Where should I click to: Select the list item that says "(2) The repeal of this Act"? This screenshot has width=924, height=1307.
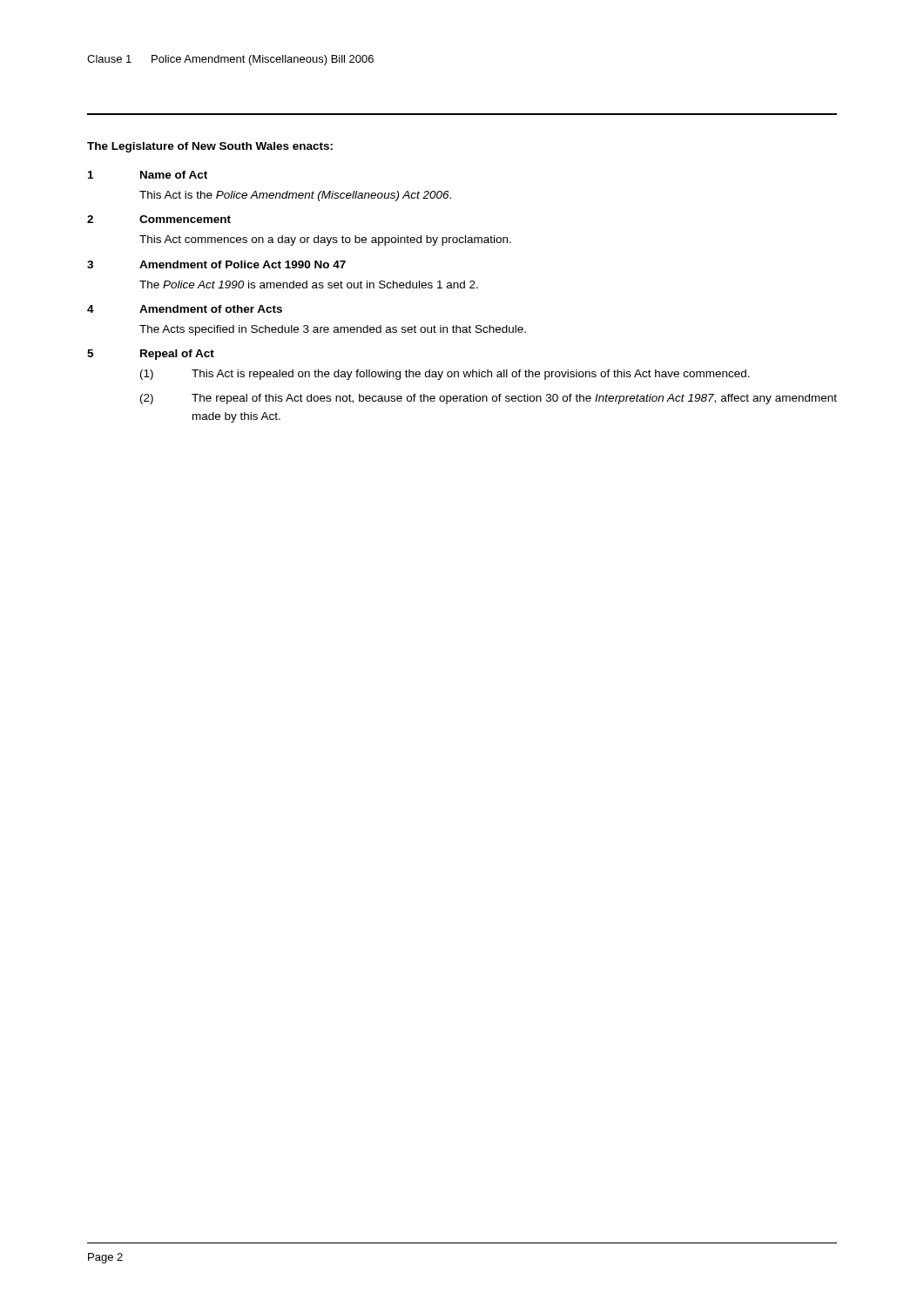pos(488,407)
